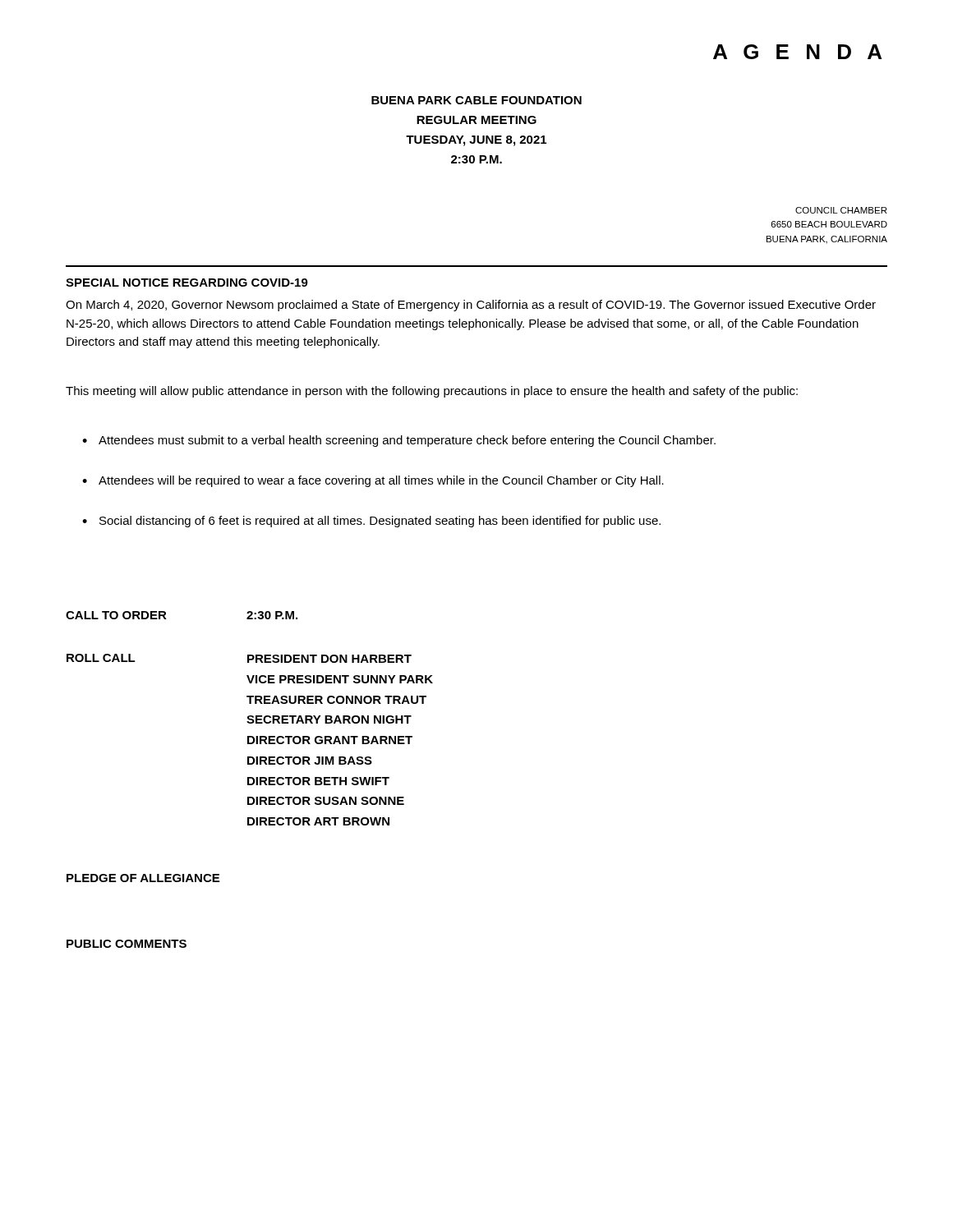Image resolution: width=953 pixels, height=1232 pixels.
Task: Select the text that says "PLEDGE OF ALLEGIANCE"
Action: pos(143,878)
